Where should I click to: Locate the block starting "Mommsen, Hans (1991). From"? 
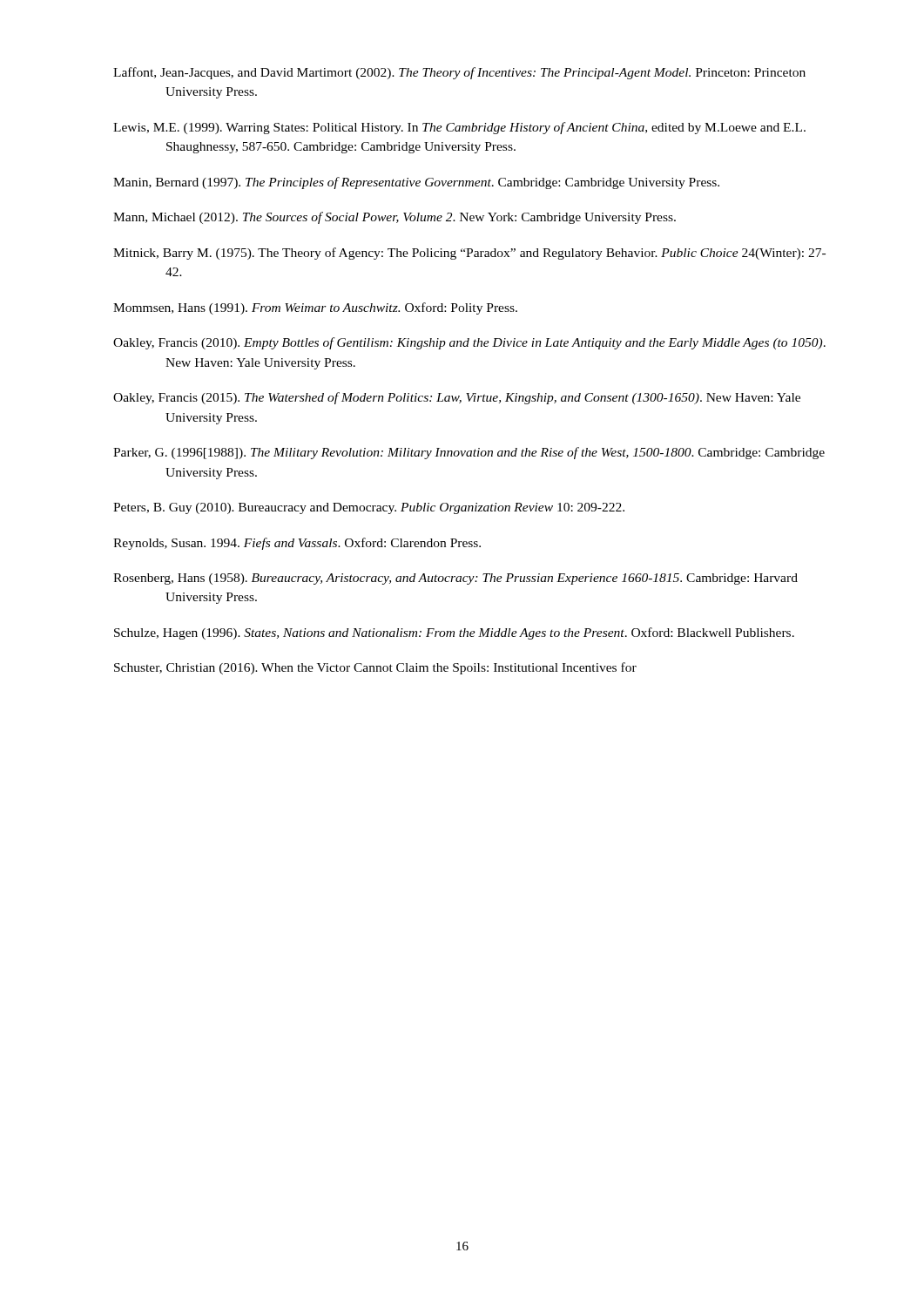[x=316, y=307]
